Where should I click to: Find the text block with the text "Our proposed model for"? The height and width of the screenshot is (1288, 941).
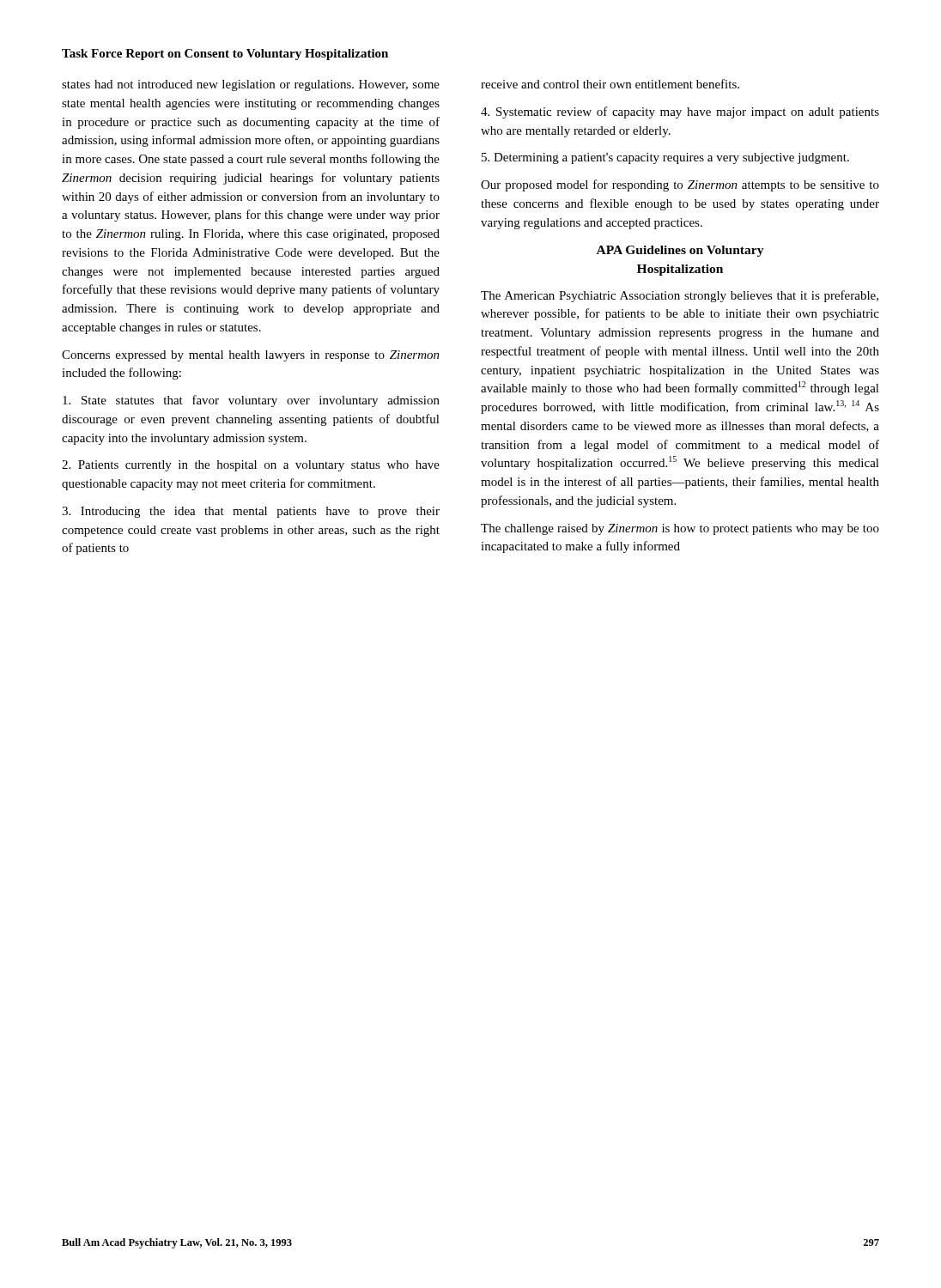coord(680,204)
